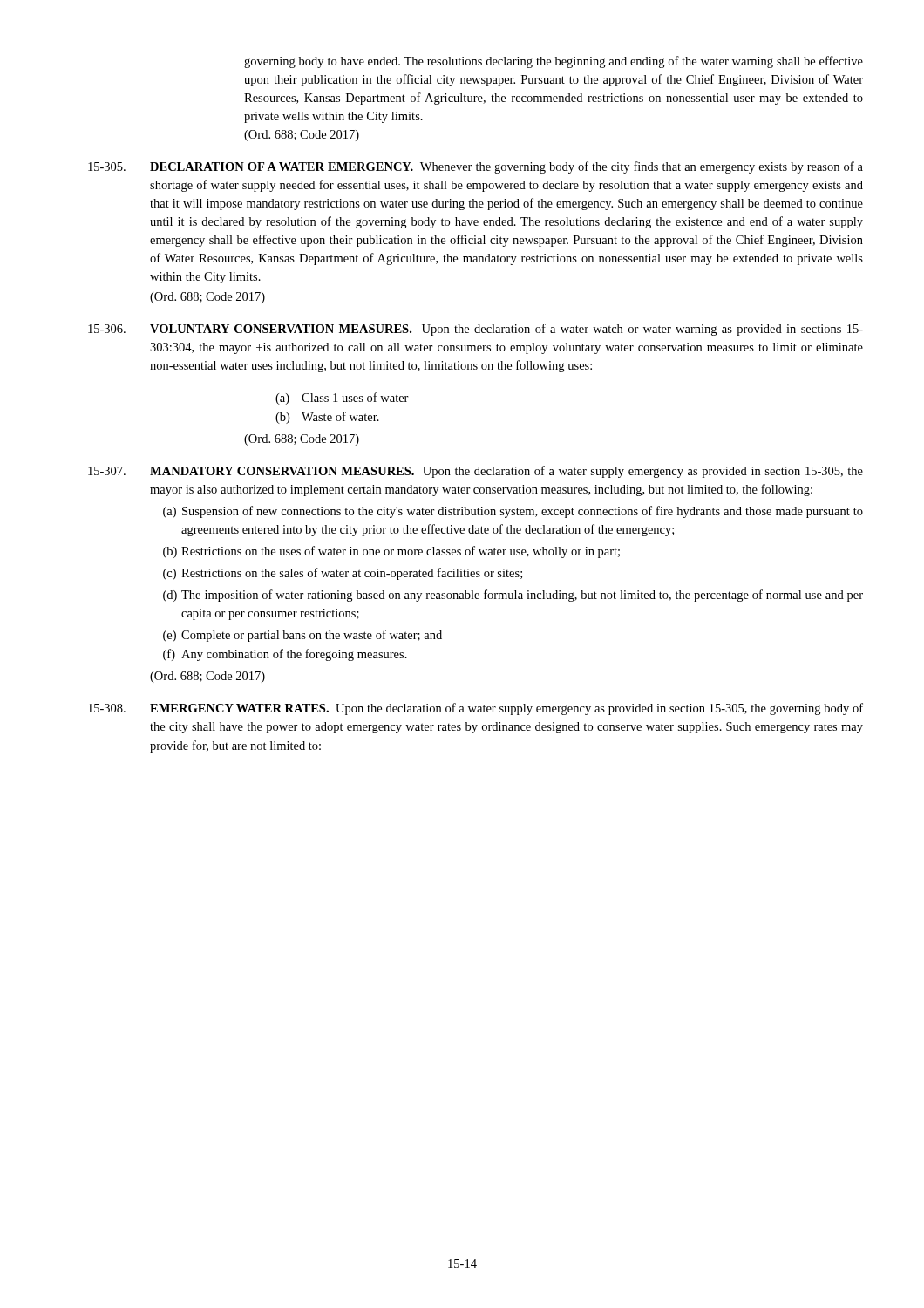The image size is (924, 1308).
Task: Navigate to the passage starting "15-306. VOLUNTARY CONSERVATION MEASURES. Upon the declaration of"
Action: [475, 348]
